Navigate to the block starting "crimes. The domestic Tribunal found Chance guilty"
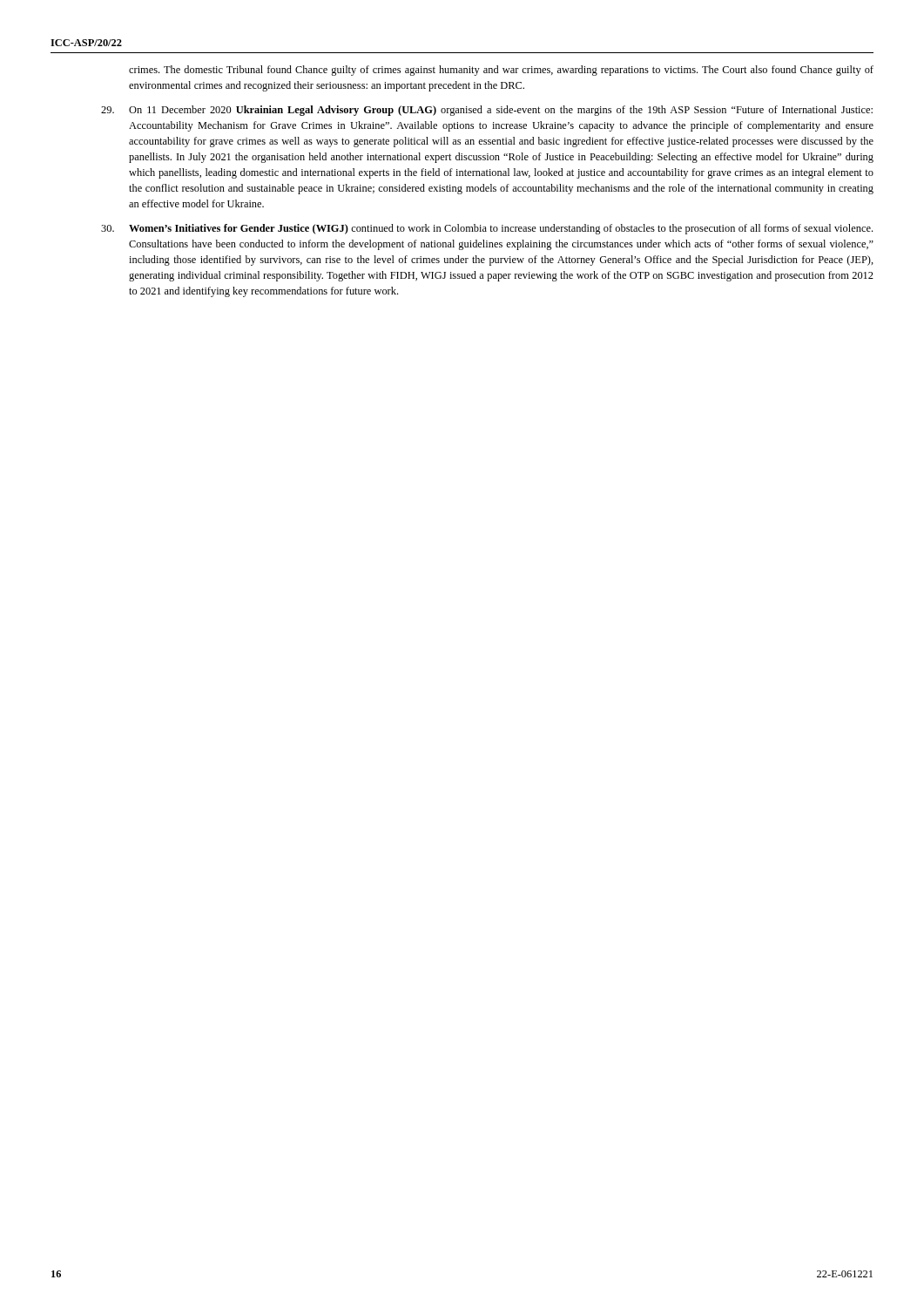This screenshot has width=924, height=1307. (501, 78)
